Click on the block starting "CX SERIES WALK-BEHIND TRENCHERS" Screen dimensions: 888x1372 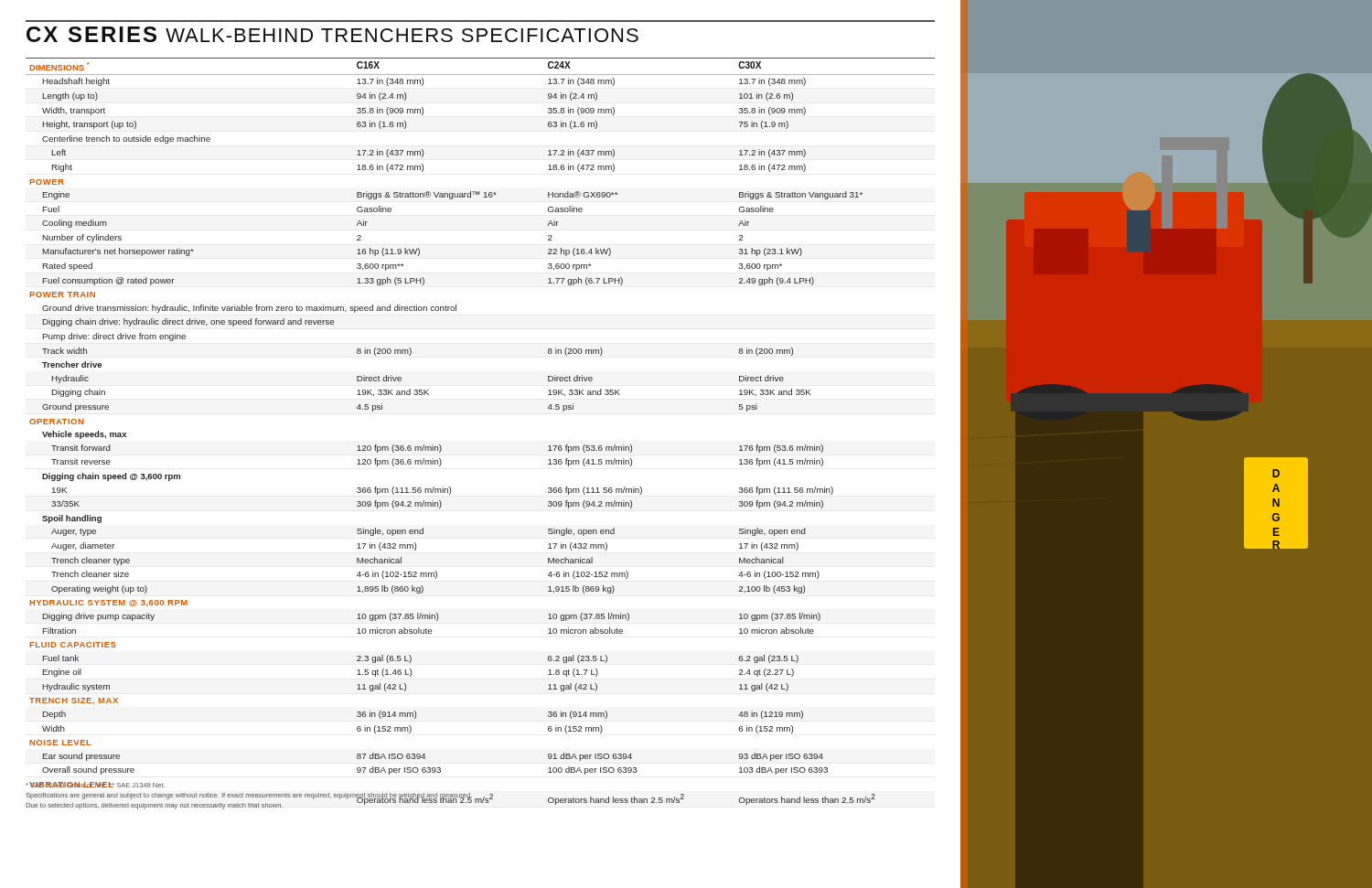pyautogui.click(x=480, y=35)
